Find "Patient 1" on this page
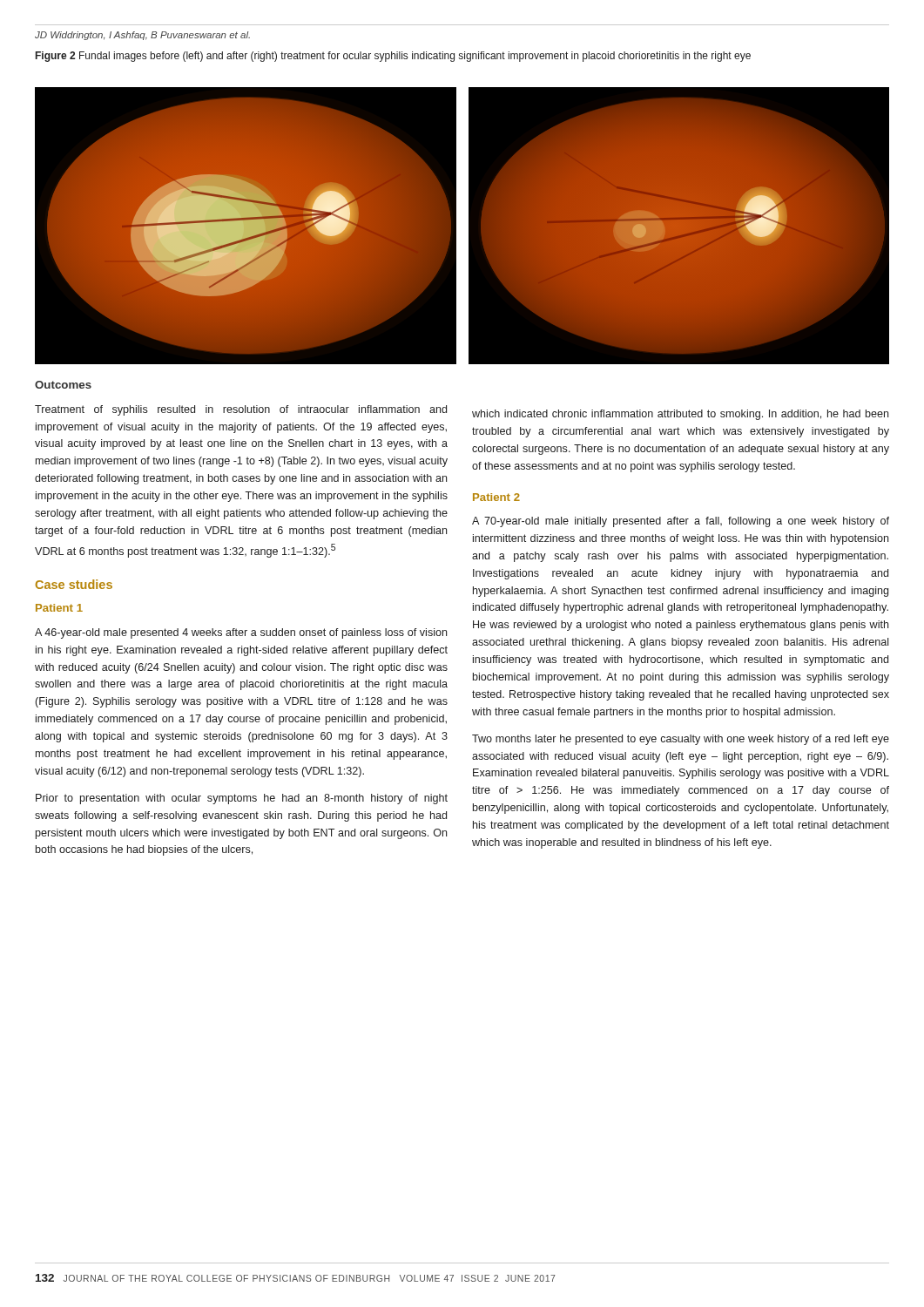This screenshot has height=1307, width=924. click(x=59, y=608)
